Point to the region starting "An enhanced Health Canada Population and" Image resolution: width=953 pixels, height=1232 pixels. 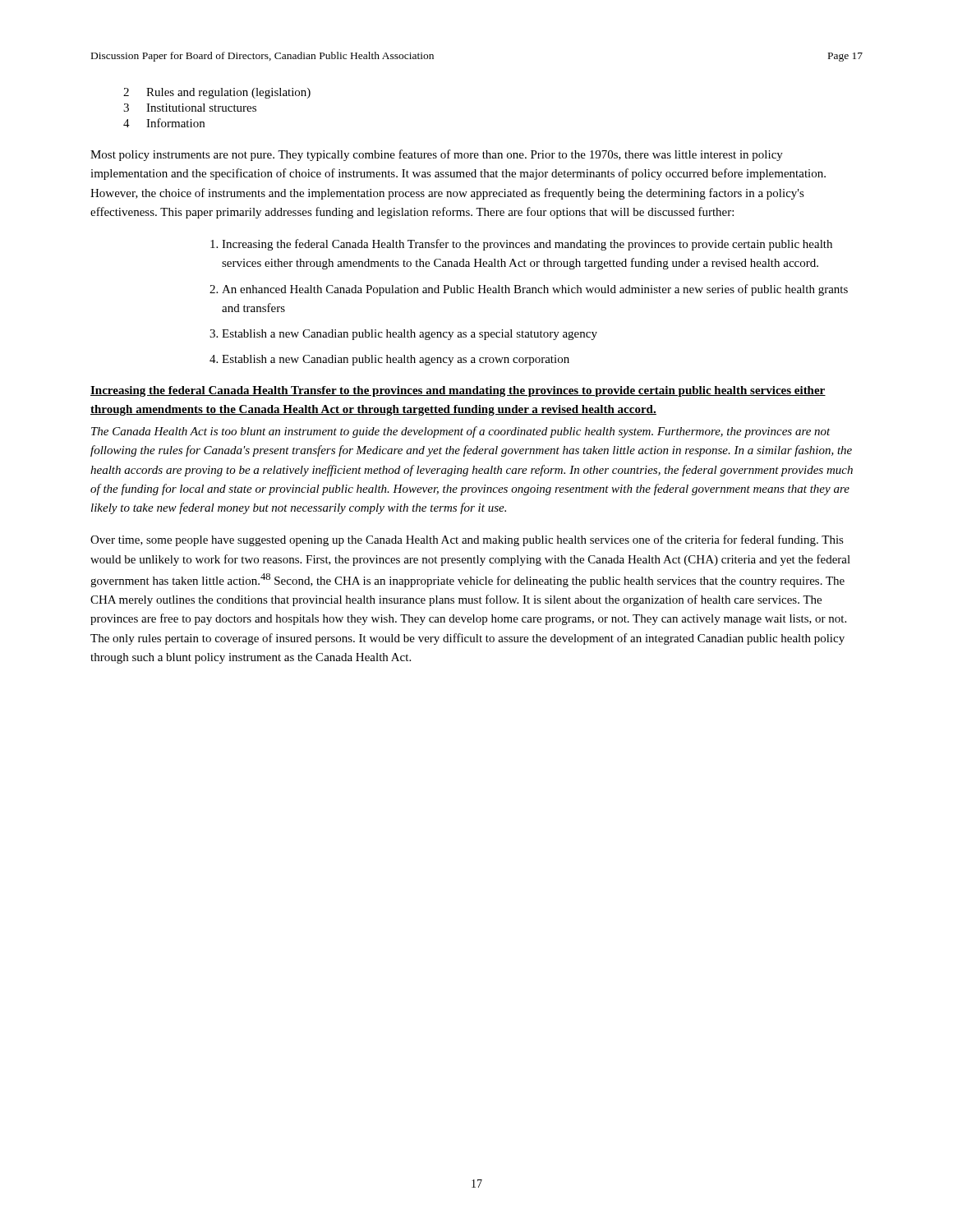click(x=535, y=298)
